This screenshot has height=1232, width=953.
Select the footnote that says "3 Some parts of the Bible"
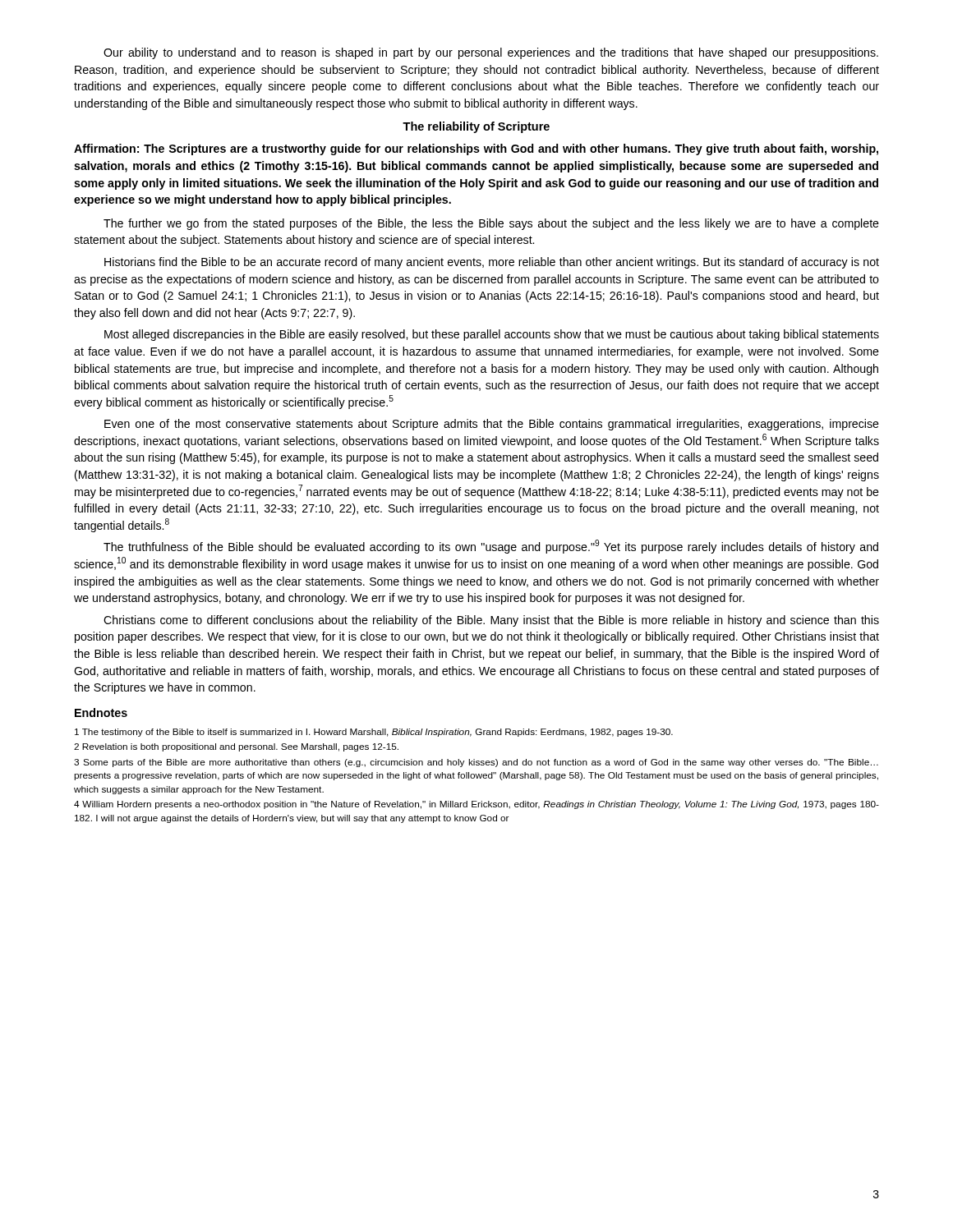[476, 776]
